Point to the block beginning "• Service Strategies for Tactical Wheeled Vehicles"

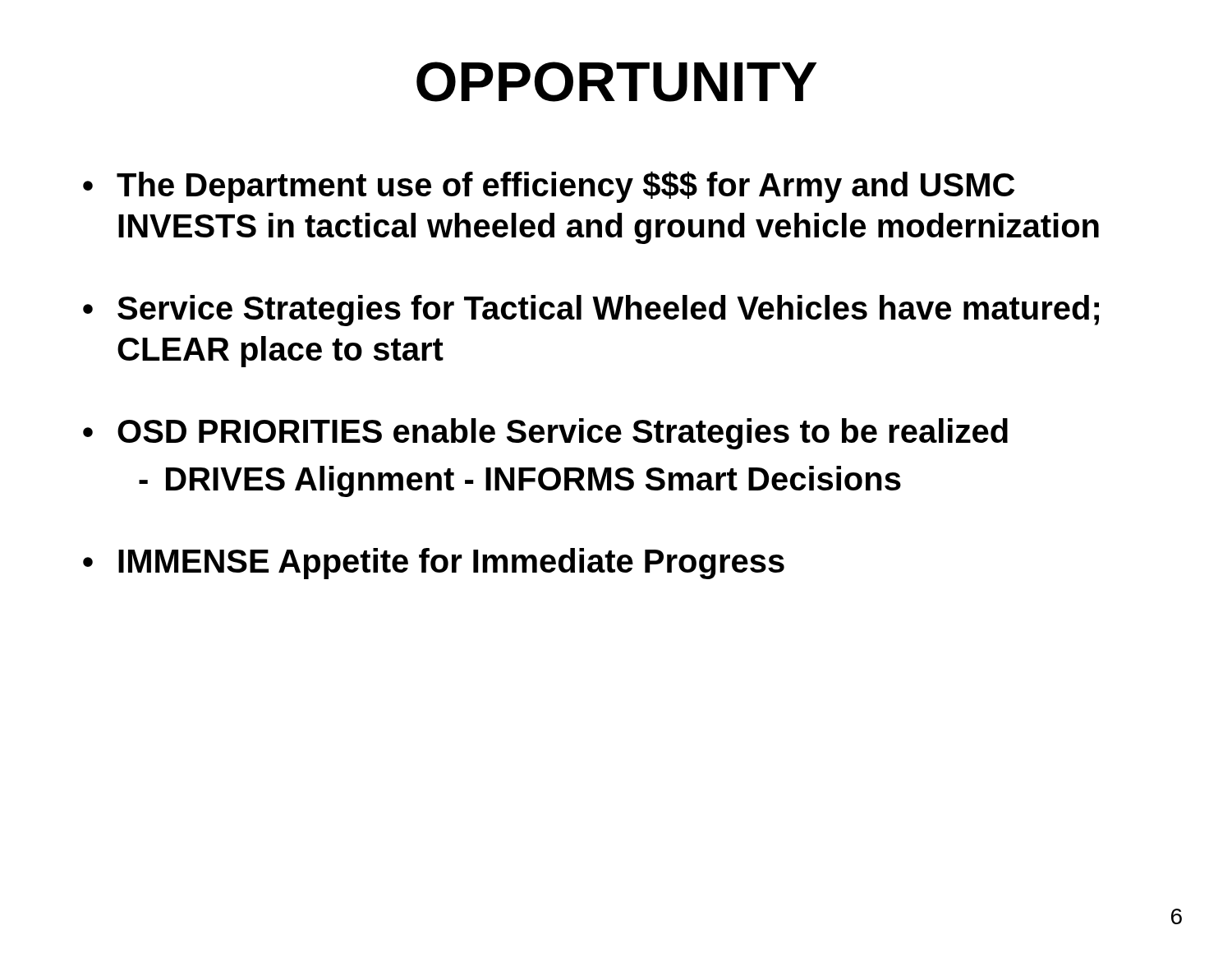pyautogui.click(x=616, y=329)
